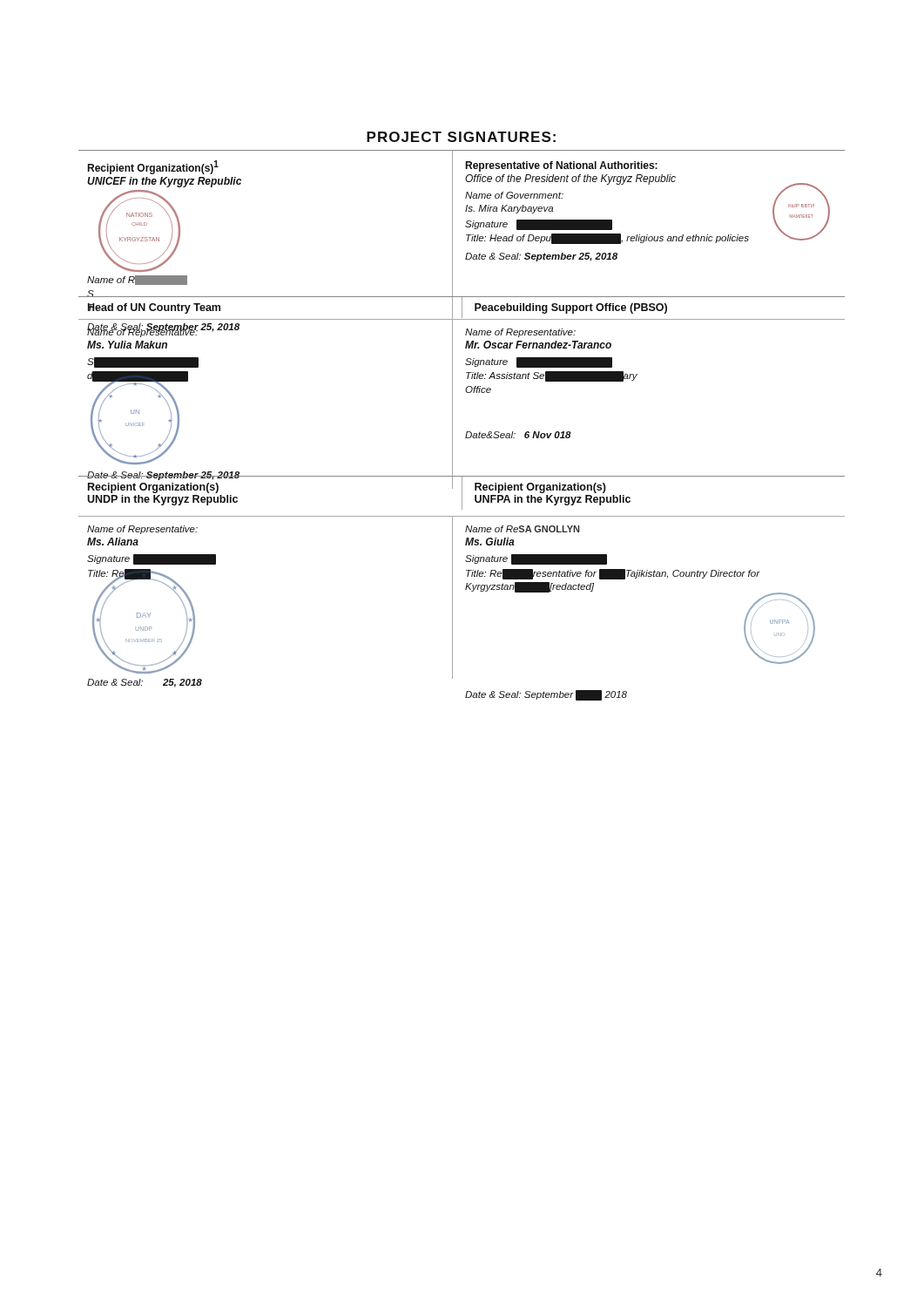The height and width of the screenshot is (1307, 924).
Task: Find the text starting "Recipient Organization(s) UNDP in the"
Action: tap(163, 493)
